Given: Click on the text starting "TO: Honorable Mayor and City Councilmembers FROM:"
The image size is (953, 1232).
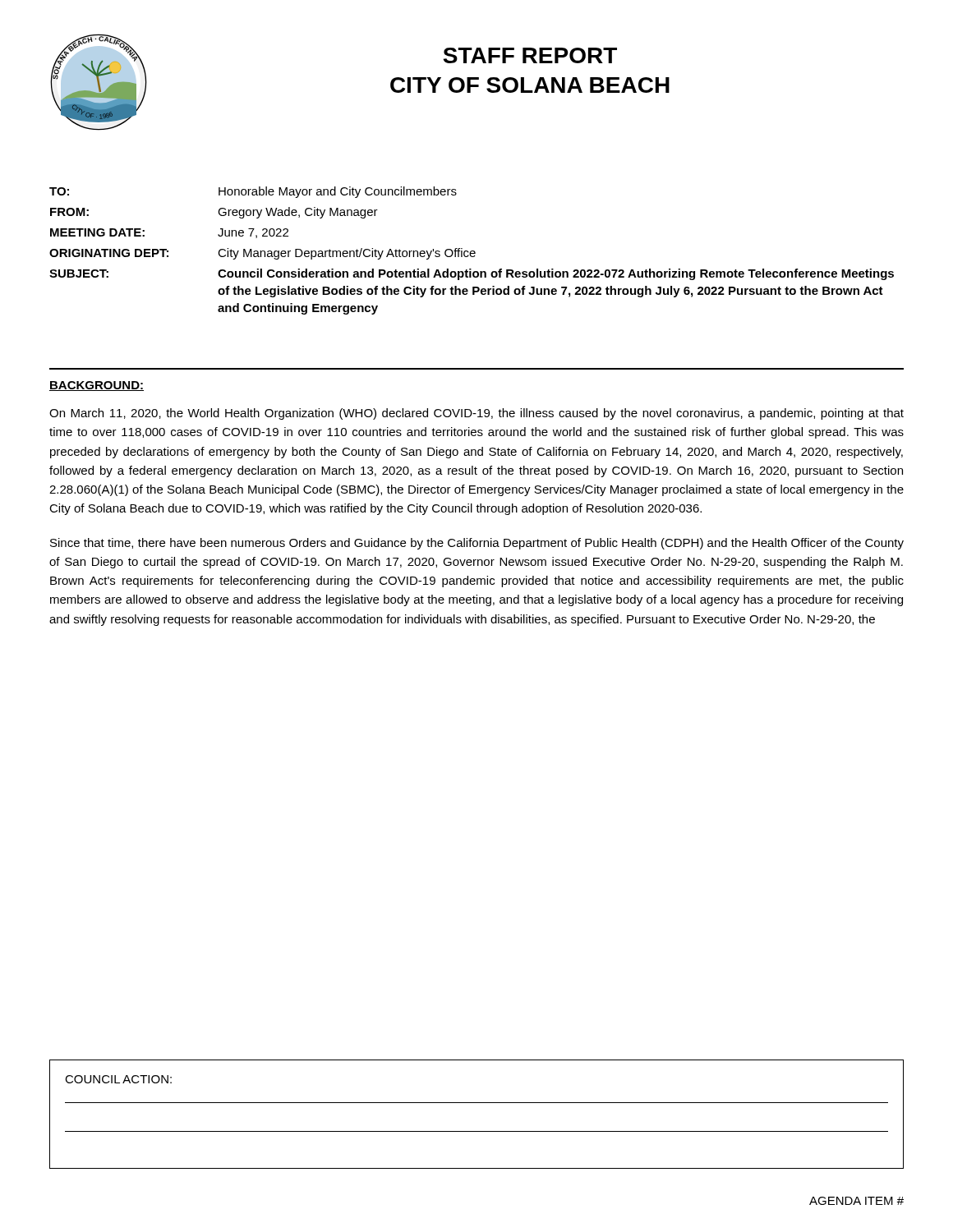Looking at the screenshot, I should pos(476,249).
